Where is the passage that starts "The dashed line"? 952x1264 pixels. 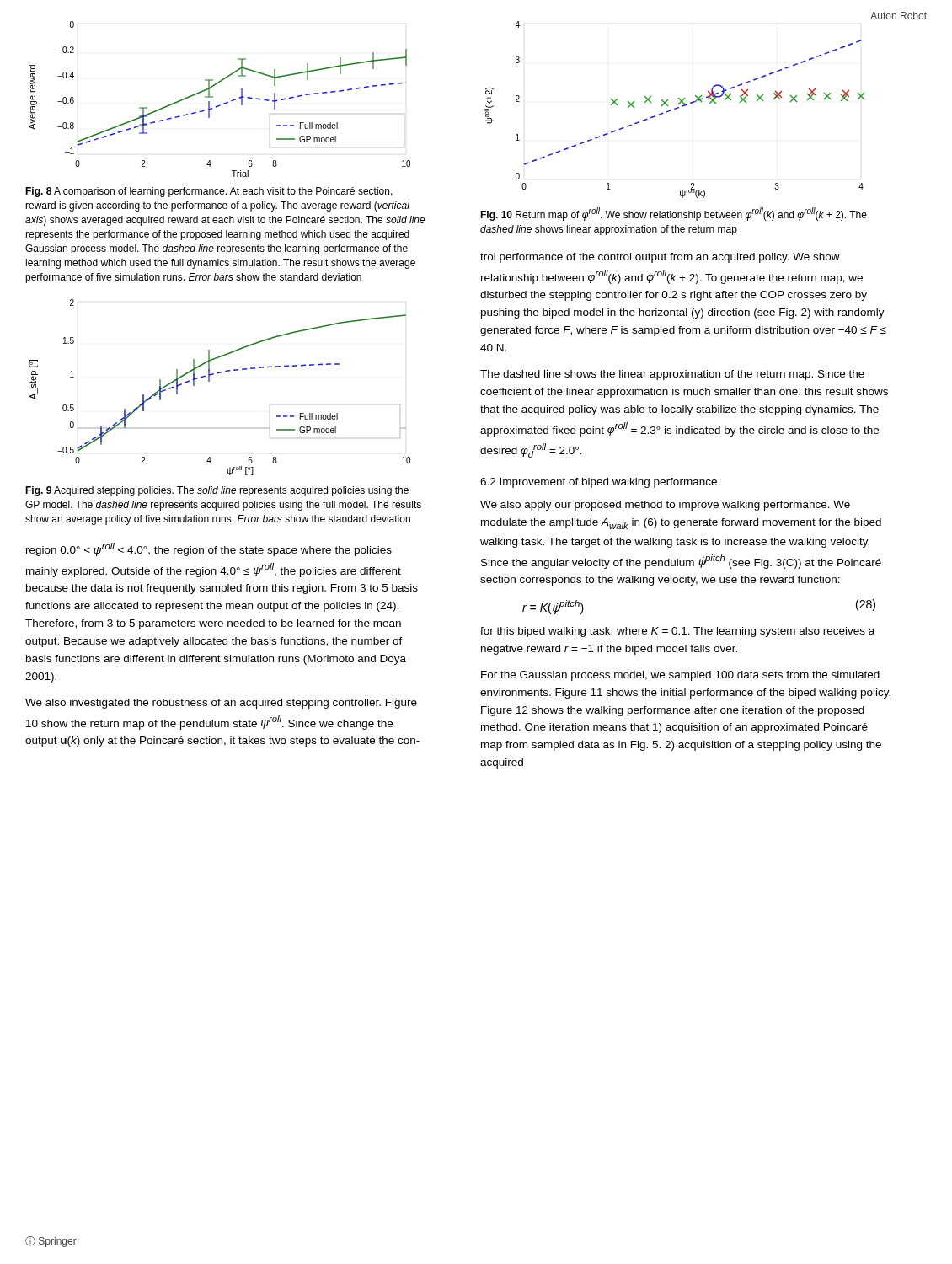click(x=684, y=413)
